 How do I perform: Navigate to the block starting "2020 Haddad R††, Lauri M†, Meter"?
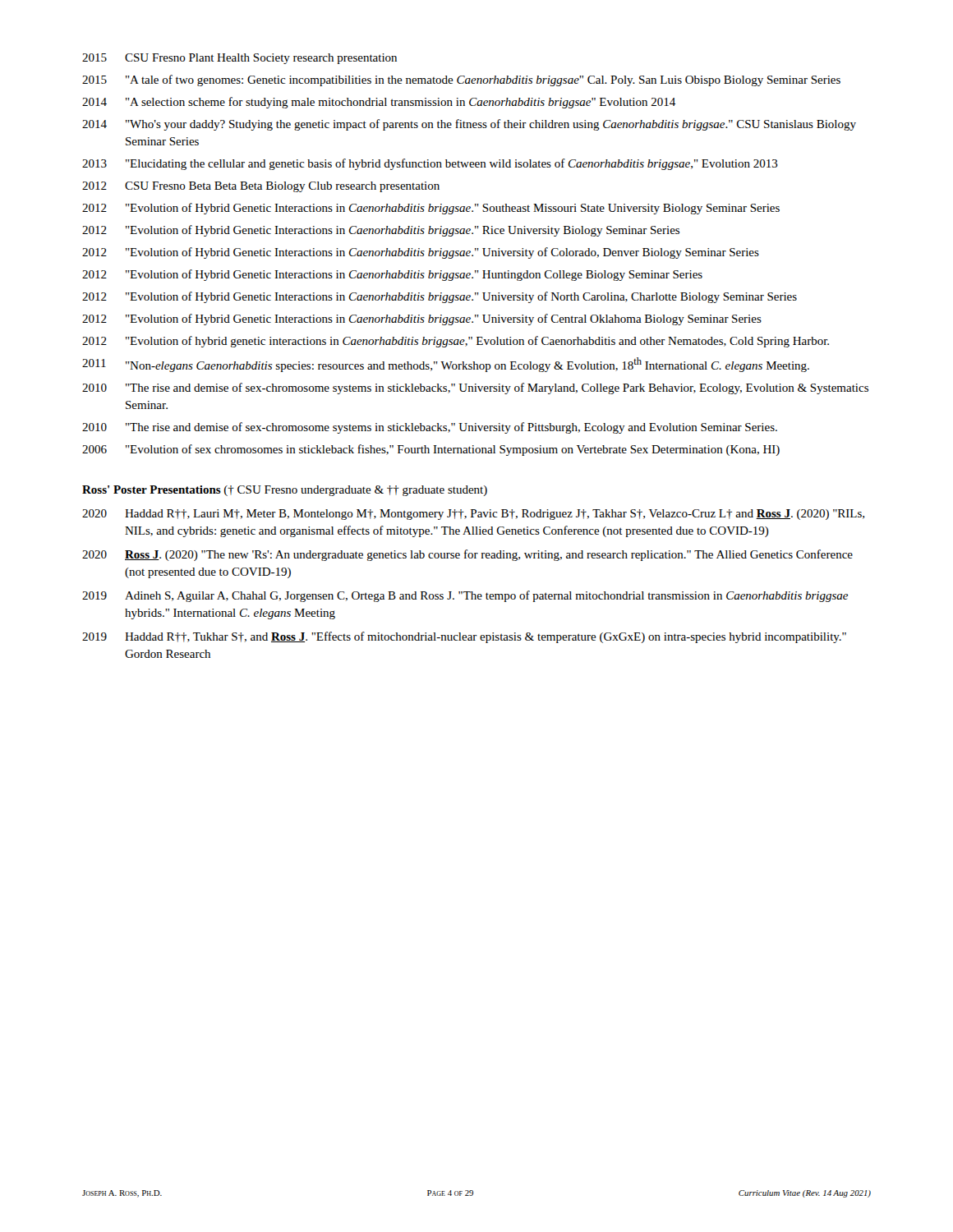tap(476, 522)
